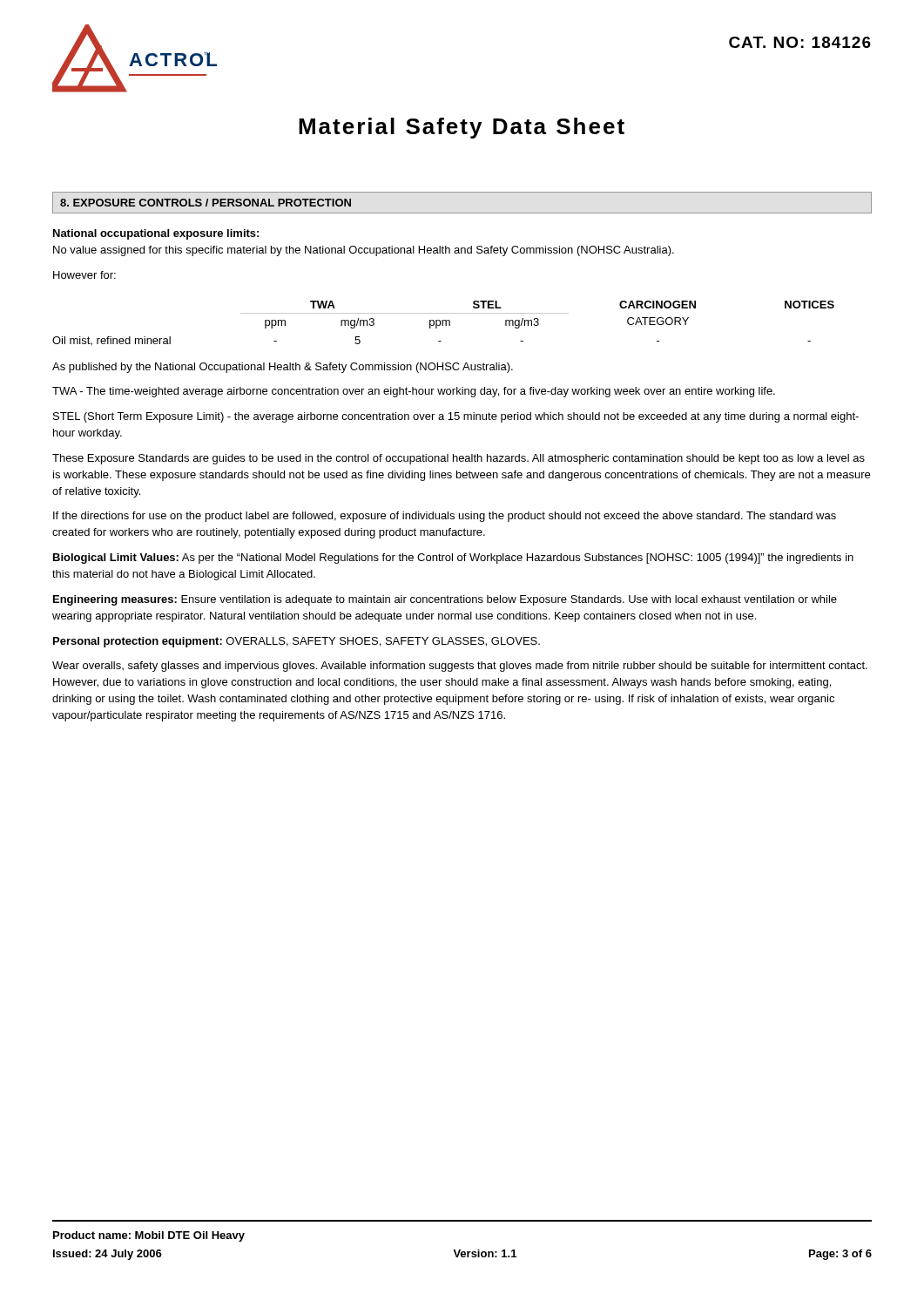The image size is (924, 1307).
Task: Click on the element starting "Engineering measures: Ensure"
Action: [x=445, y=607]
